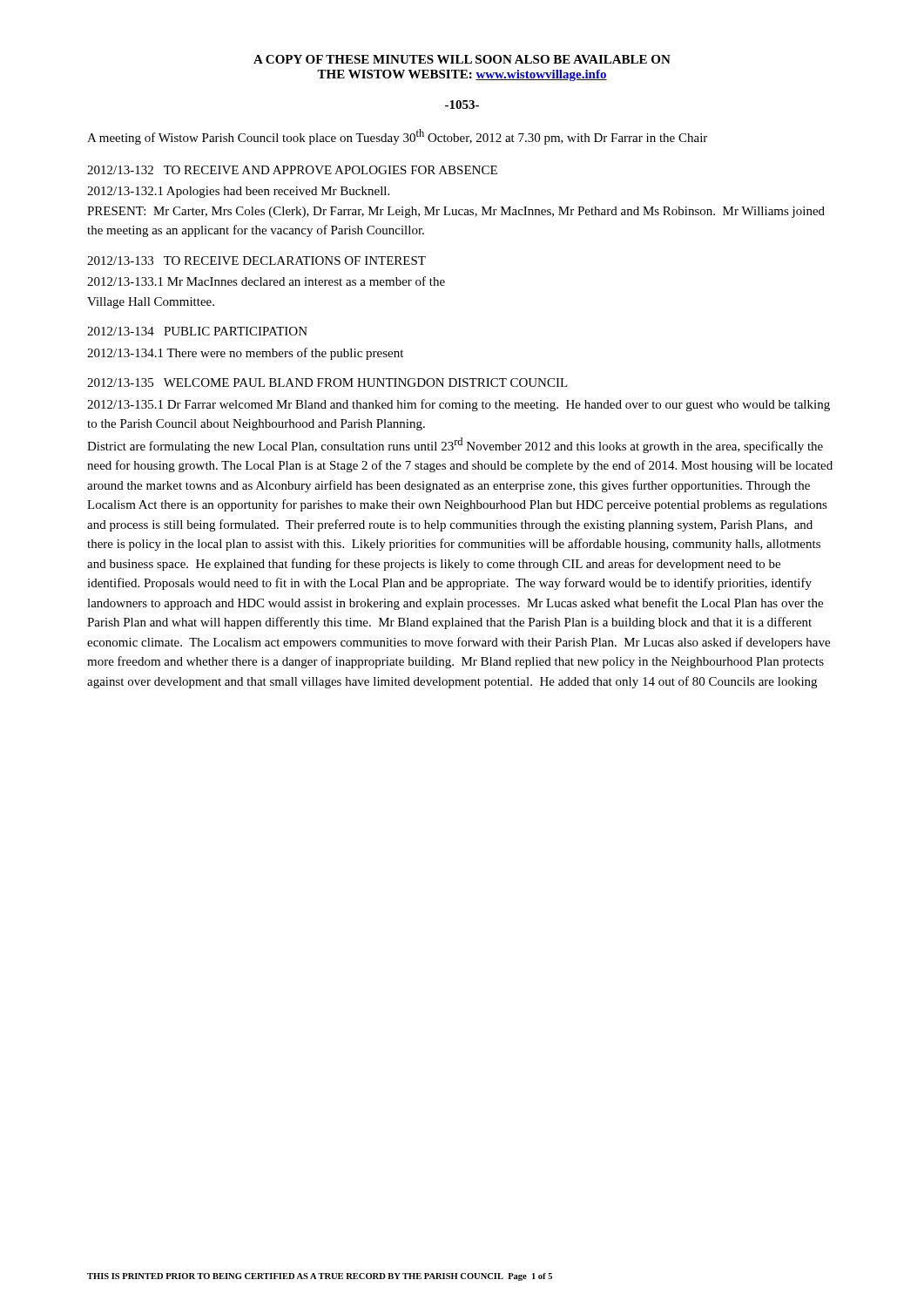924x1307 pixels.
Task: Click the section header that begins "2012/13-133 TO RECEIVE DECLARATIONS"
Action: [257, 260]
